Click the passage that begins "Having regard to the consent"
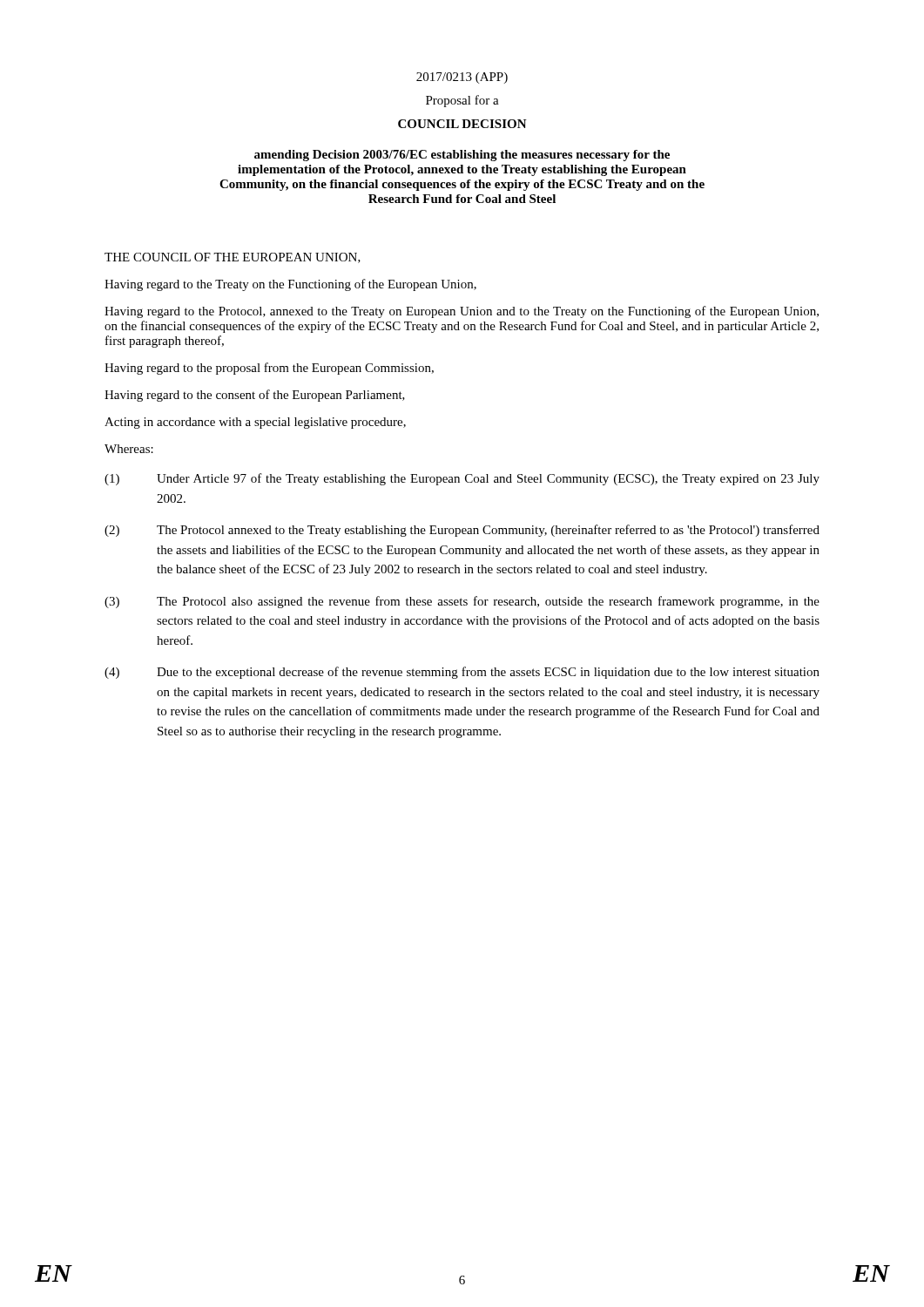This screenshot has height=1307, width=924. pos(255,395)
